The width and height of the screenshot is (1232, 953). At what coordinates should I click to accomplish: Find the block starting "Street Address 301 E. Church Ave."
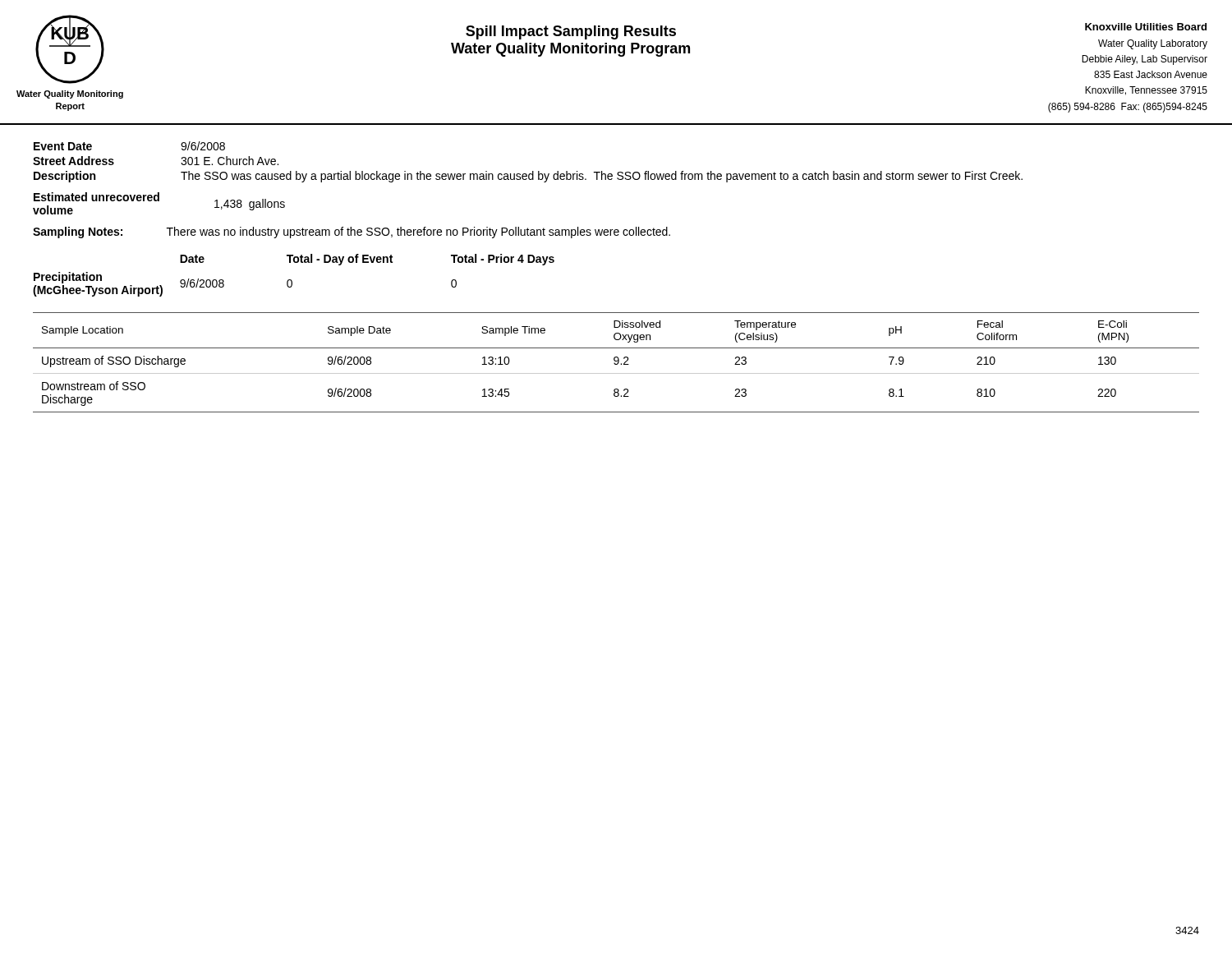point(616,161)
